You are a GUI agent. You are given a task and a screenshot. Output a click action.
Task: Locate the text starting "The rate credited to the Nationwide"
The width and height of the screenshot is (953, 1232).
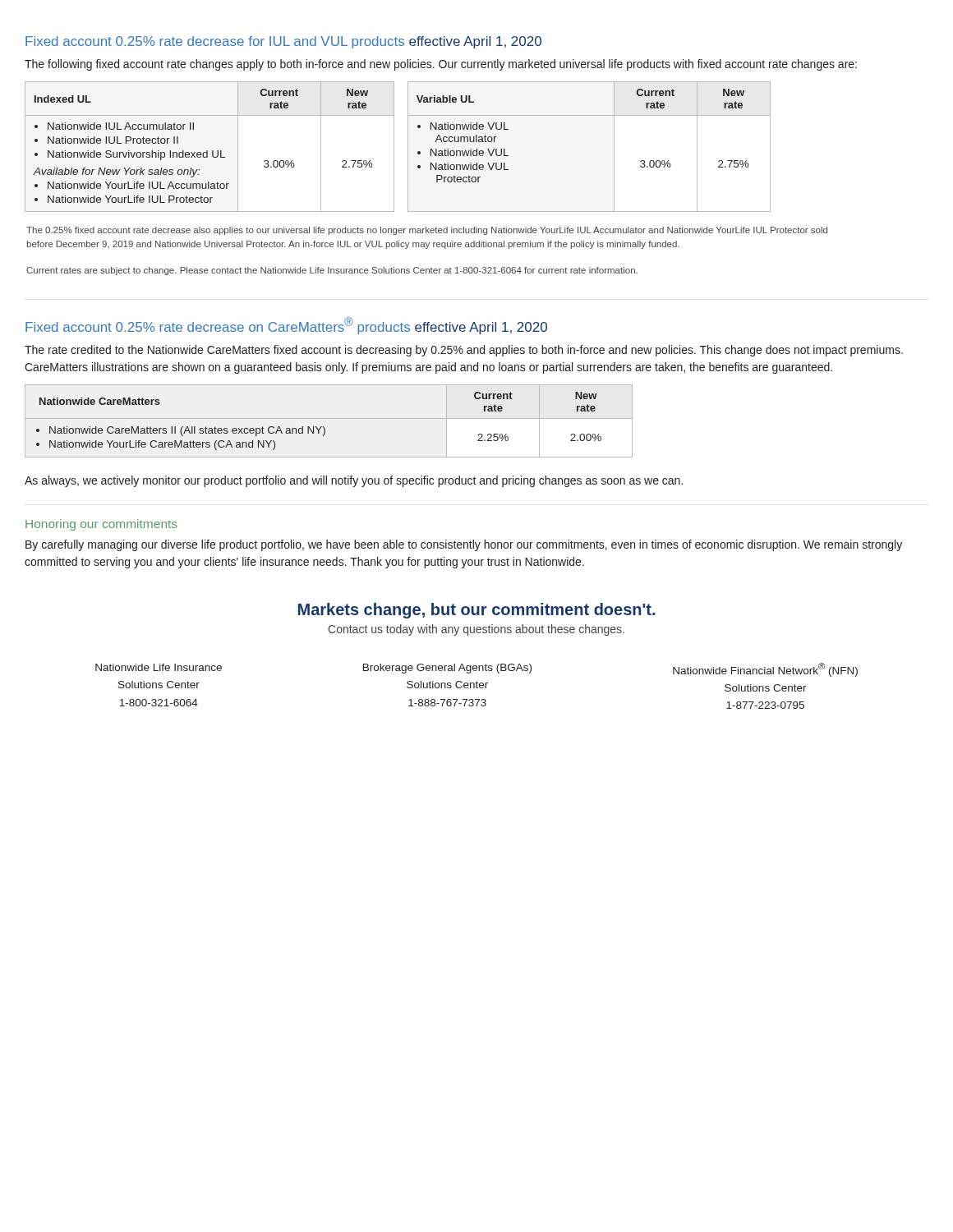coord(464,358)
